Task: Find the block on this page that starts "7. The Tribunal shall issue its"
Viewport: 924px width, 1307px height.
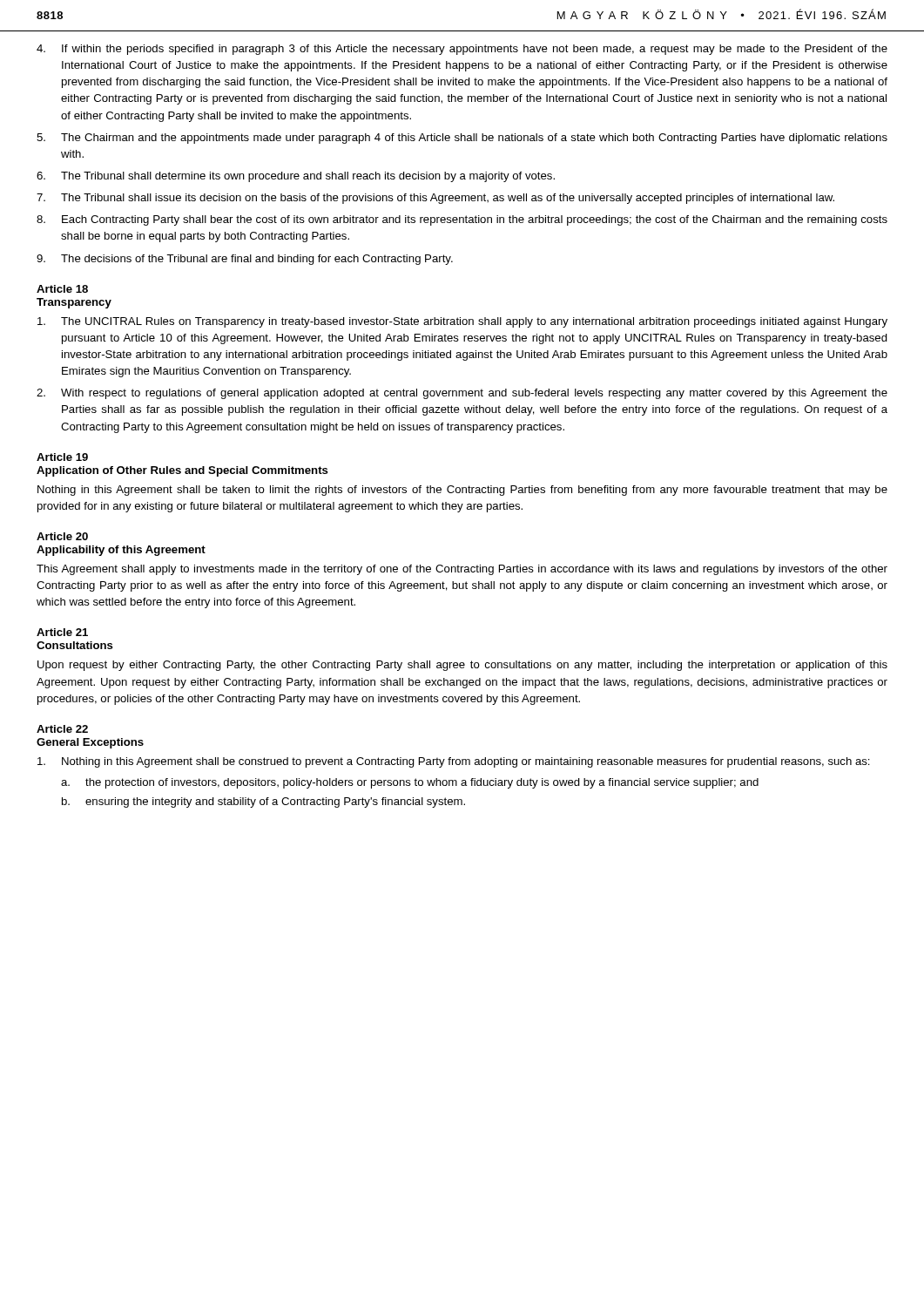Action: point(462,198)
